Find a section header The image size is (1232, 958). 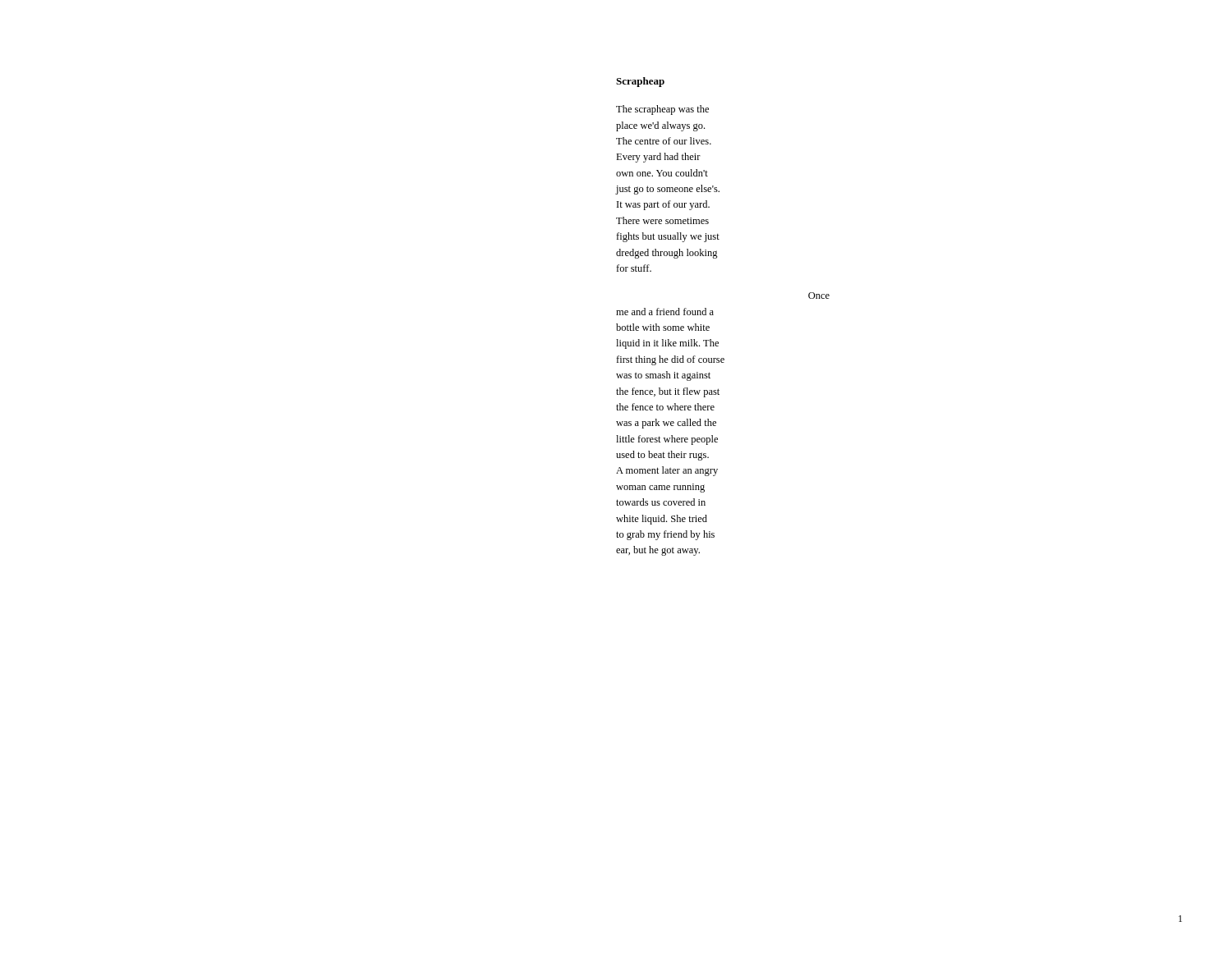pos(640,81)
